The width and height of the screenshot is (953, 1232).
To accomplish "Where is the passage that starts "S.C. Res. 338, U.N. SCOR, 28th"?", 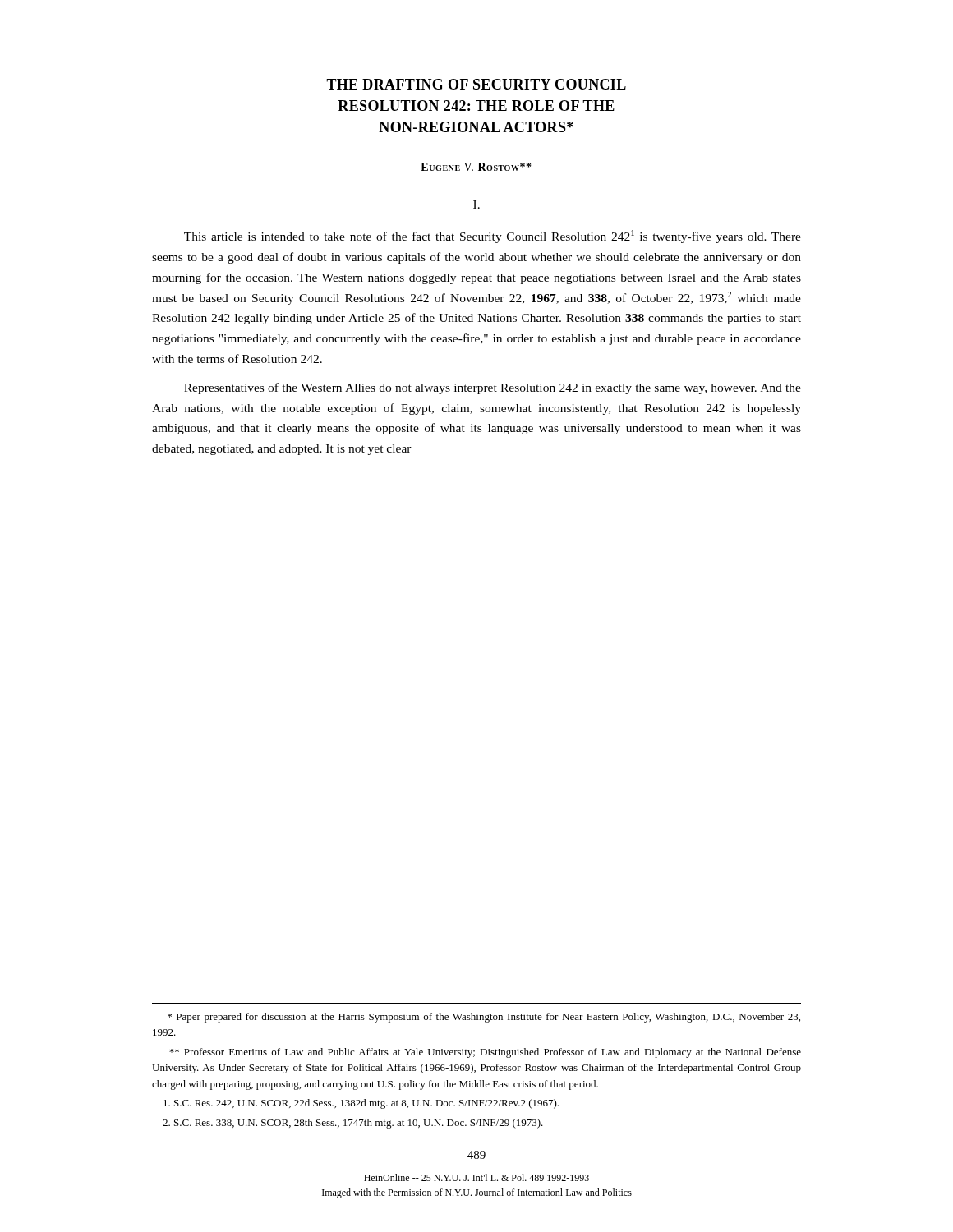I will click(x=348, y=1122).
